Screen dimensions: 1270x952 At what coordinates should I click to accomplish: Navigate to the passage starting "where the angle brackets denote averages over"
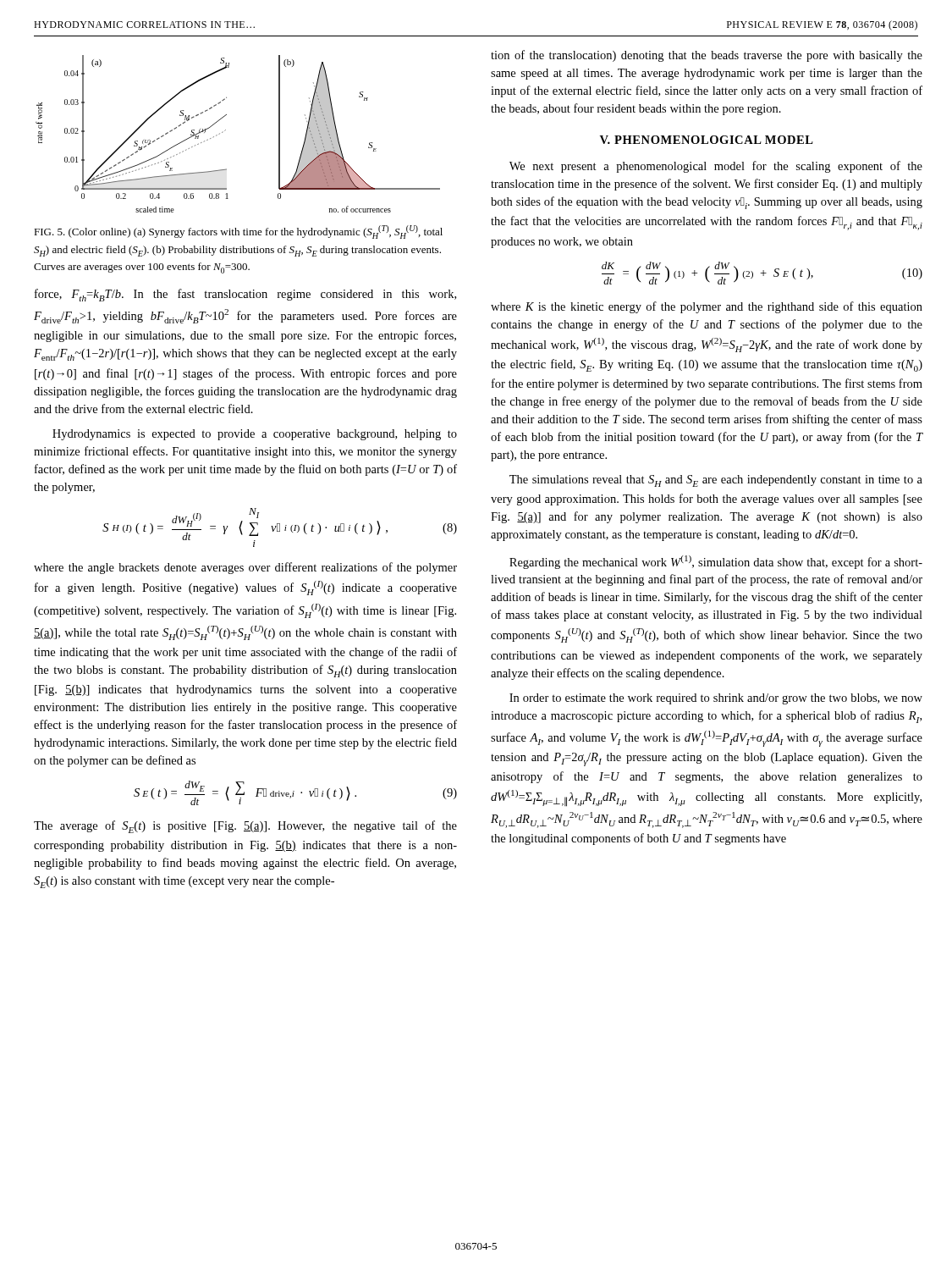pyautogui.click(x=245, y=664)
